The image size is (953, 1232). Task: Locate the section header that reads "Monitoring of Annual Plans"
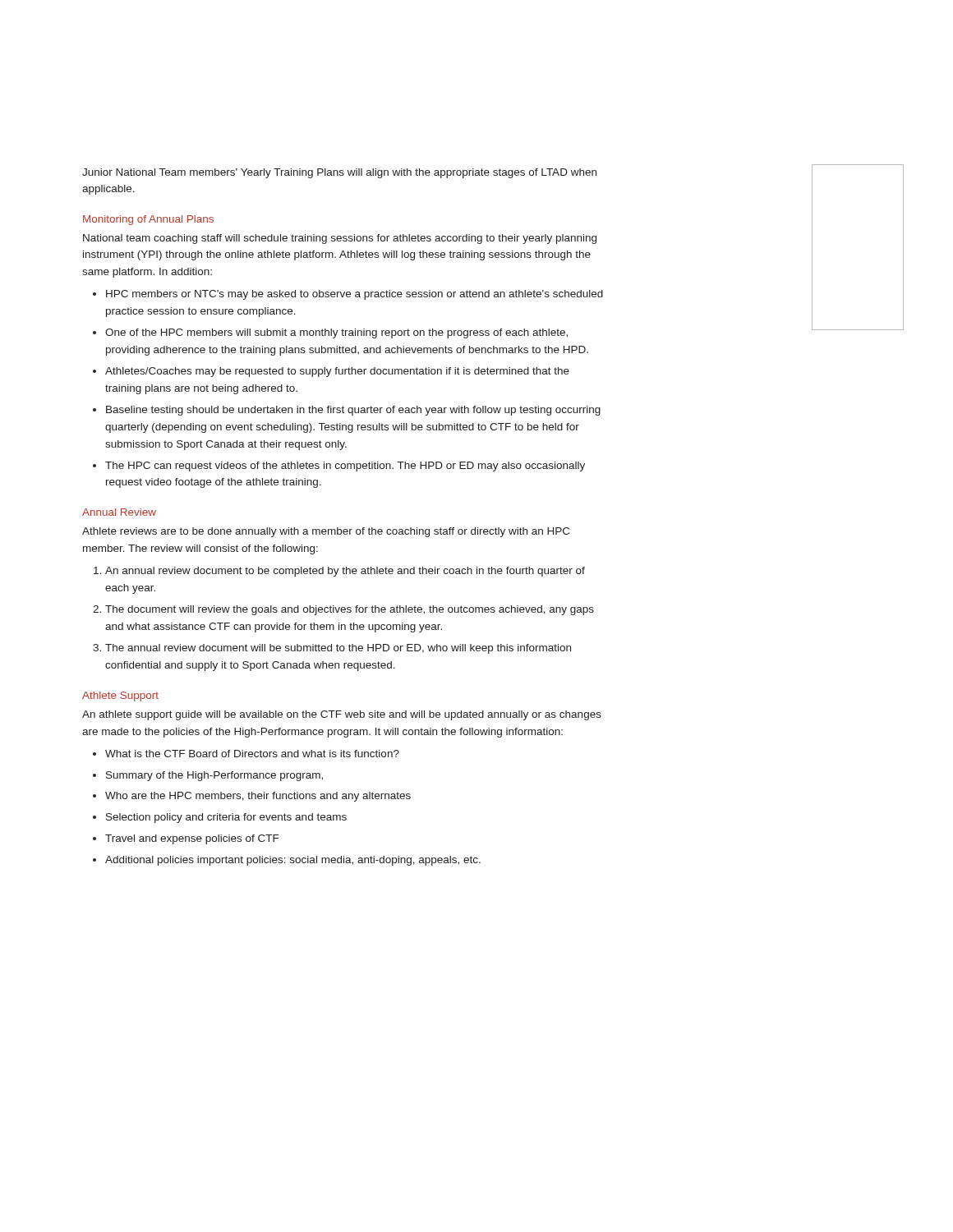click(x=148, y=218)
